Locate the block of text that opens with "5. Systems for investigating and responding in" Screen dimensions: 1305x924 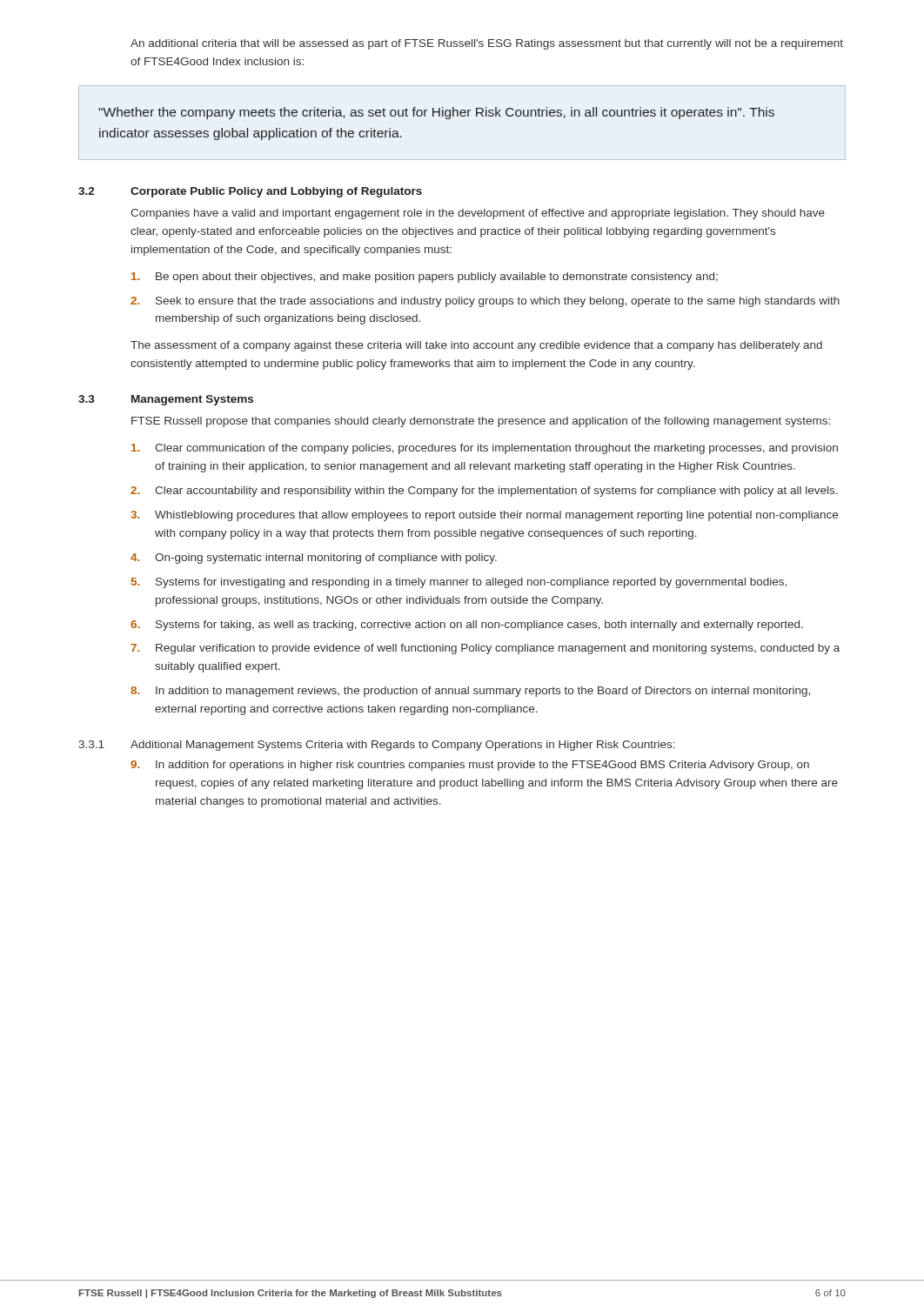488,591
